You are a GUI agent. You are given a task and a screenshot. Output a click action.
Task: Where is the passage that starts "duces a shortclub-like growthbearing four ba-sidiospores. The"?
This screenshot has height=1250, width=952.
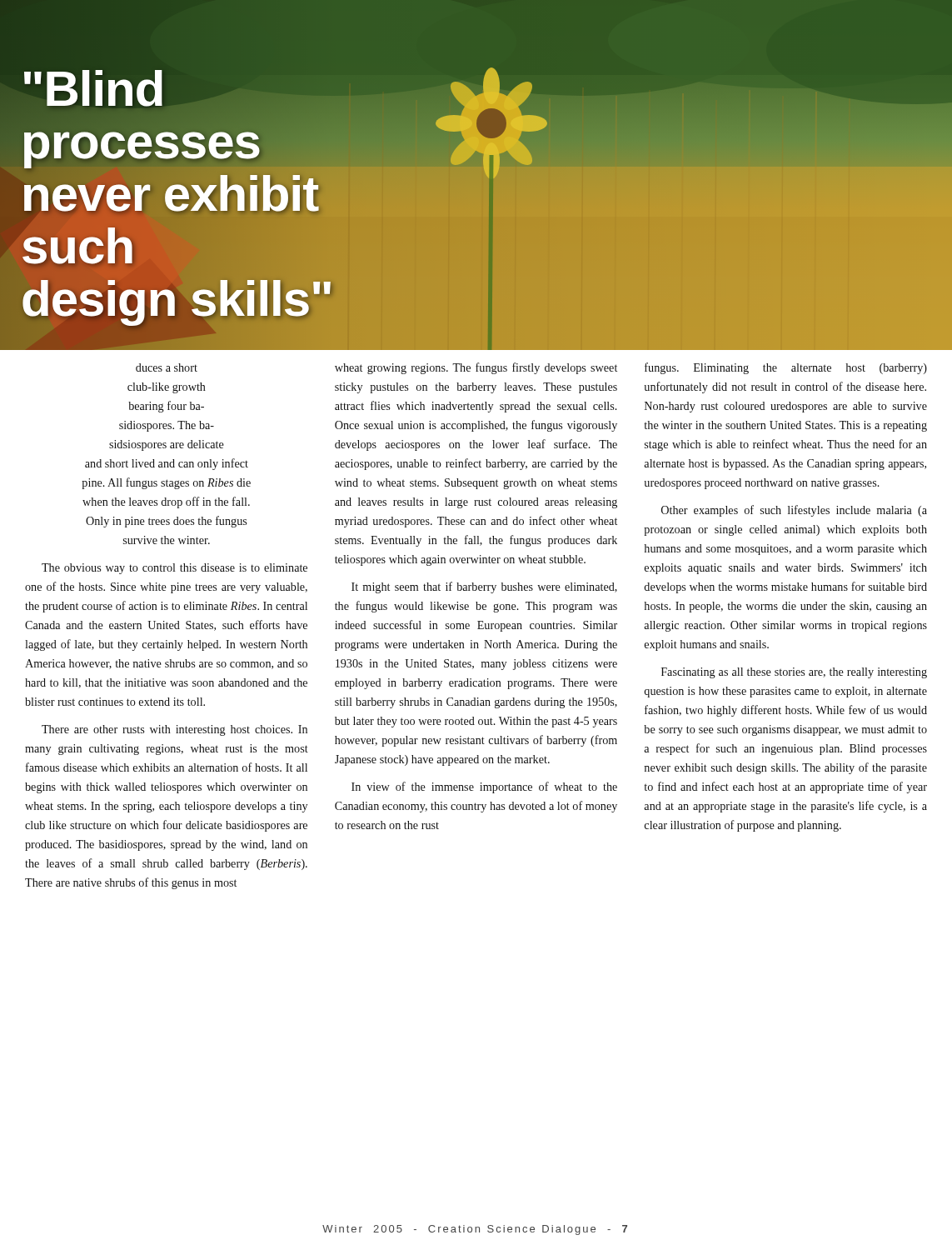(166, 625)
